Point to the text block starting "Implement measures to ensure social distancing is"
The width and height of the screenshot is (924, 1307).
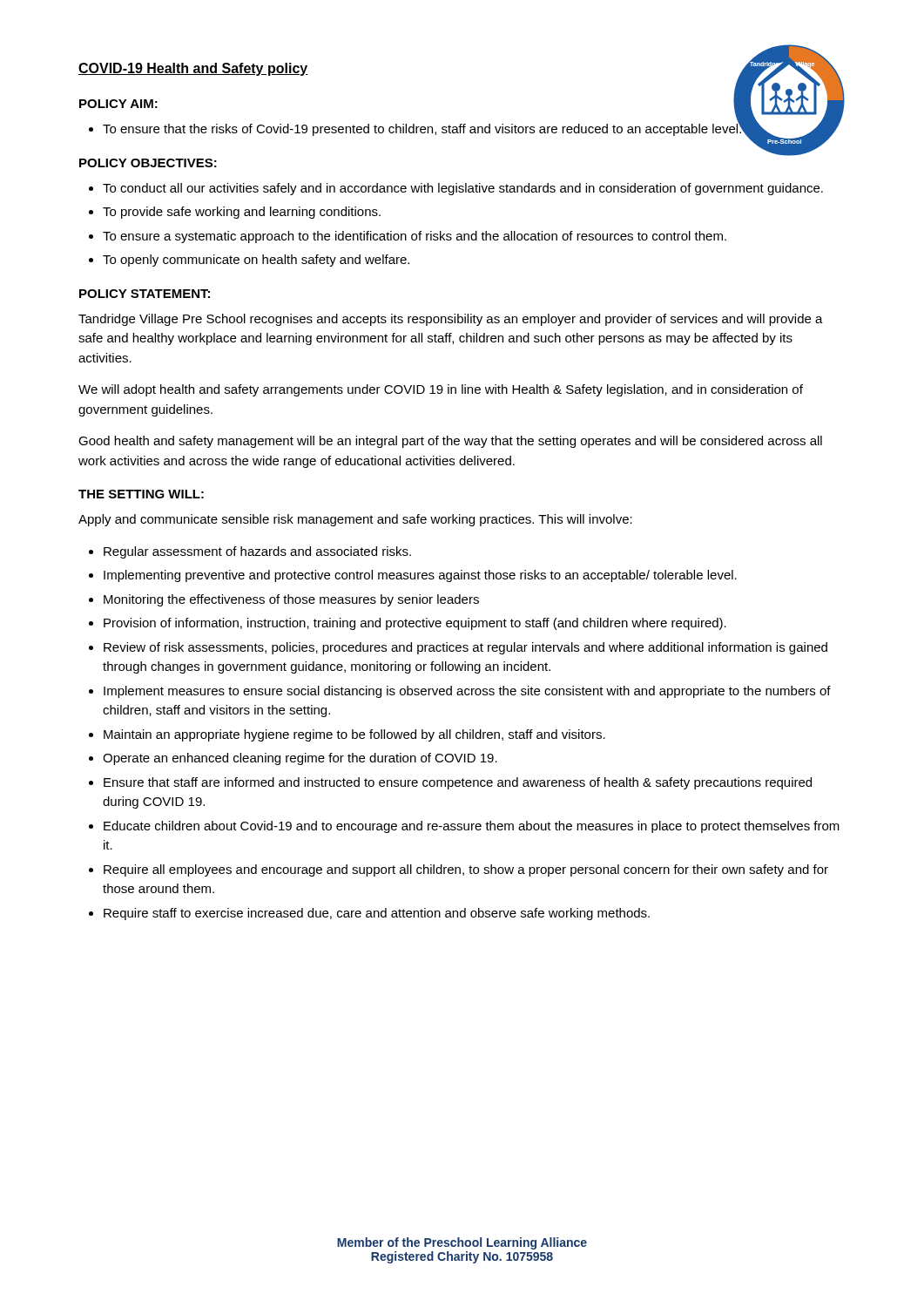tap(467, 700)
